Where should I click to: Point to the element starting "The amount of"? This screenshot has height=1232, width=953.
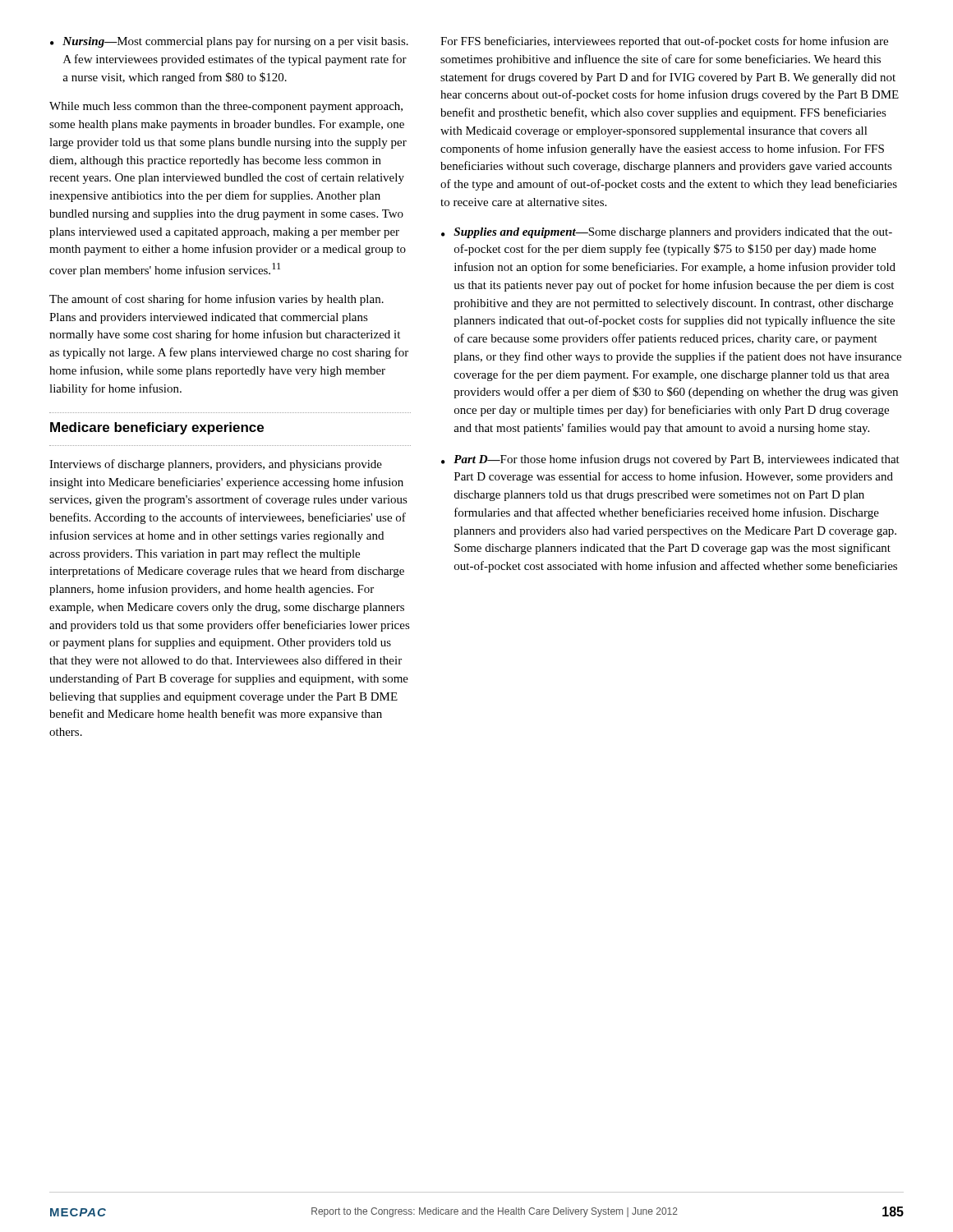click(x=229, y=343)
